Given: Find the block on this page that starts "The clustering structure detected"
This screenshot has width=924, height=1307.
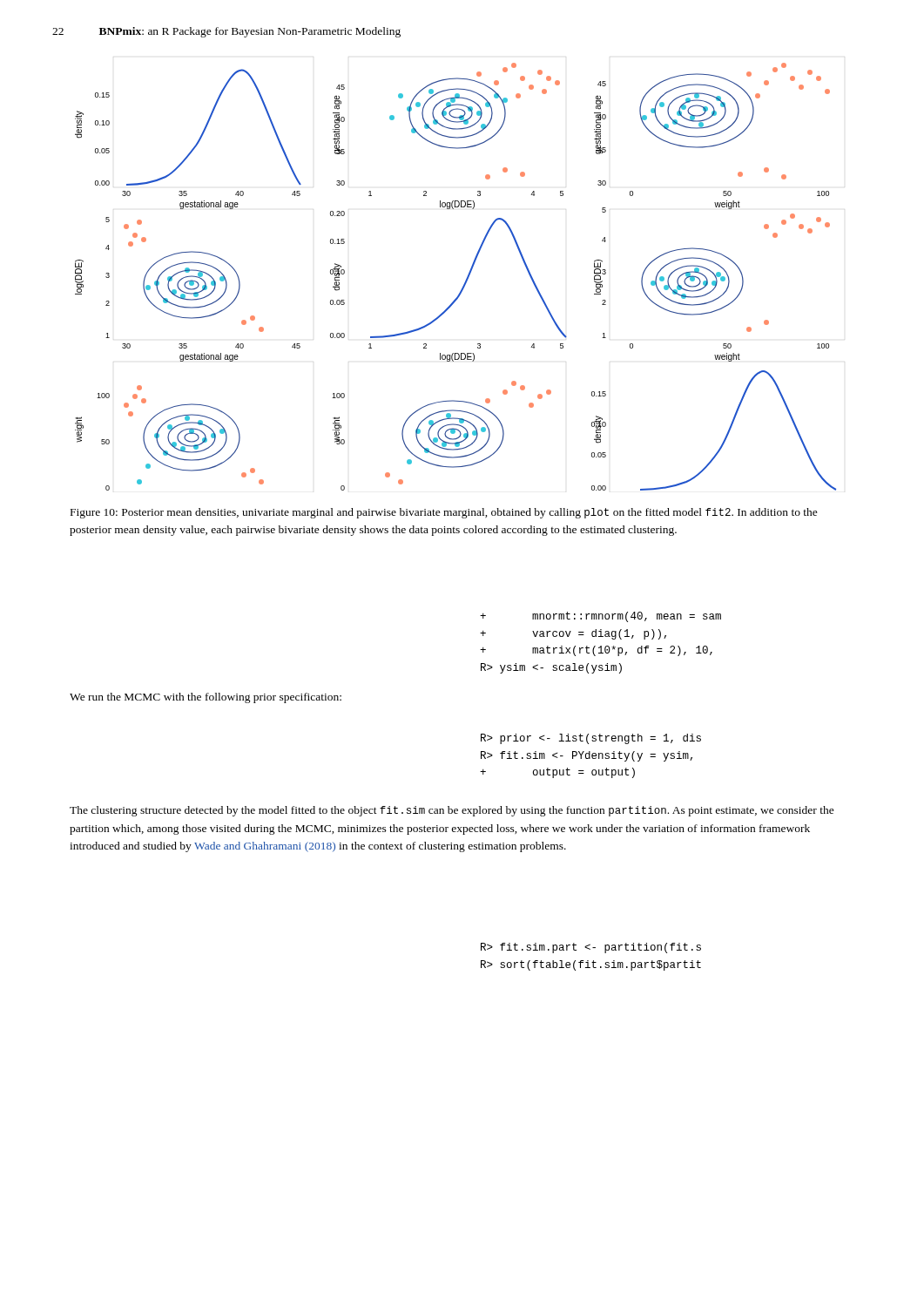Looking at the screenshot, I should [x=452, y=828].
